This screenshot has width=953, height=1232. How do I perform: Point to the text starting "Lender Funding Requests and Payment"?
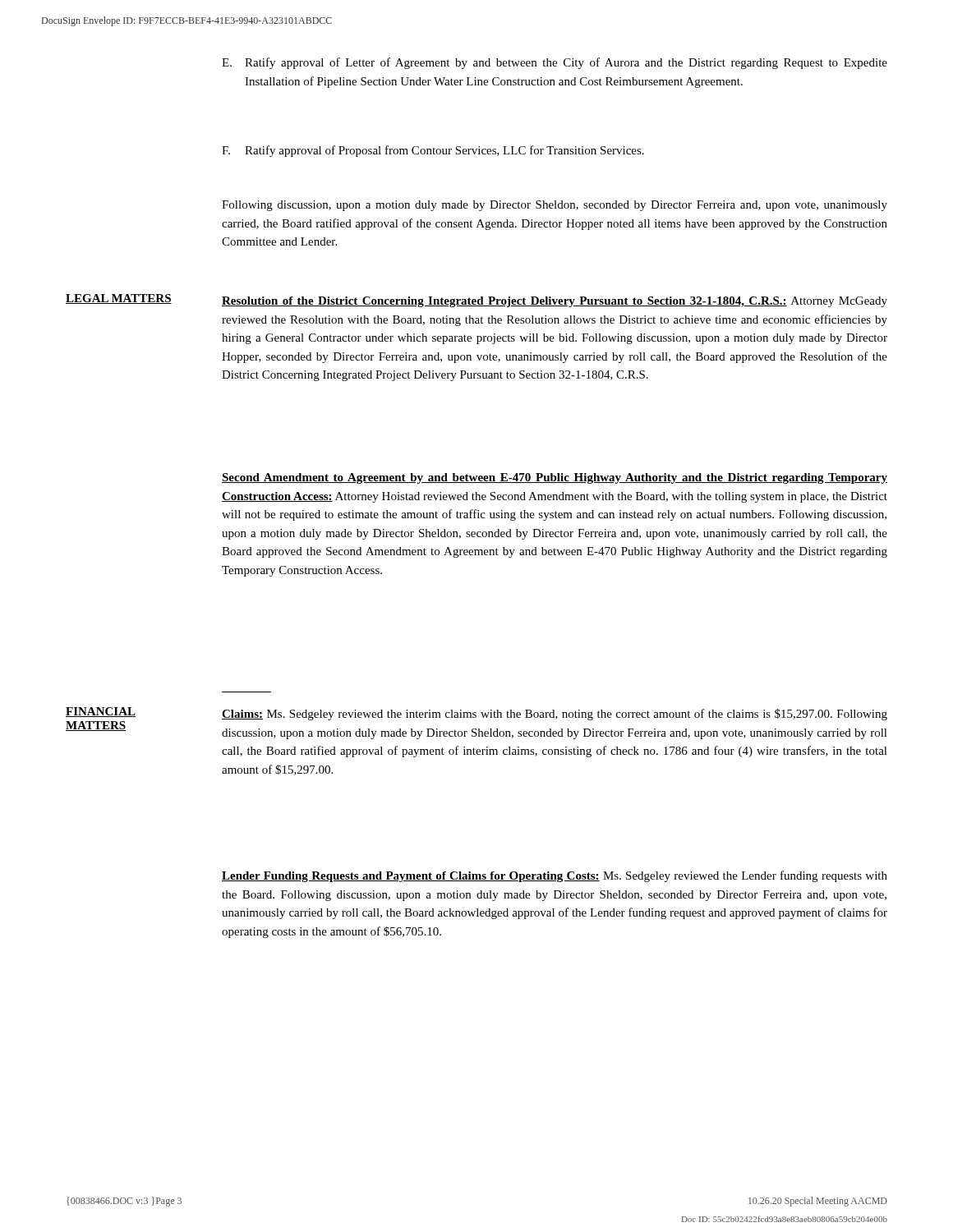(555, 903)
